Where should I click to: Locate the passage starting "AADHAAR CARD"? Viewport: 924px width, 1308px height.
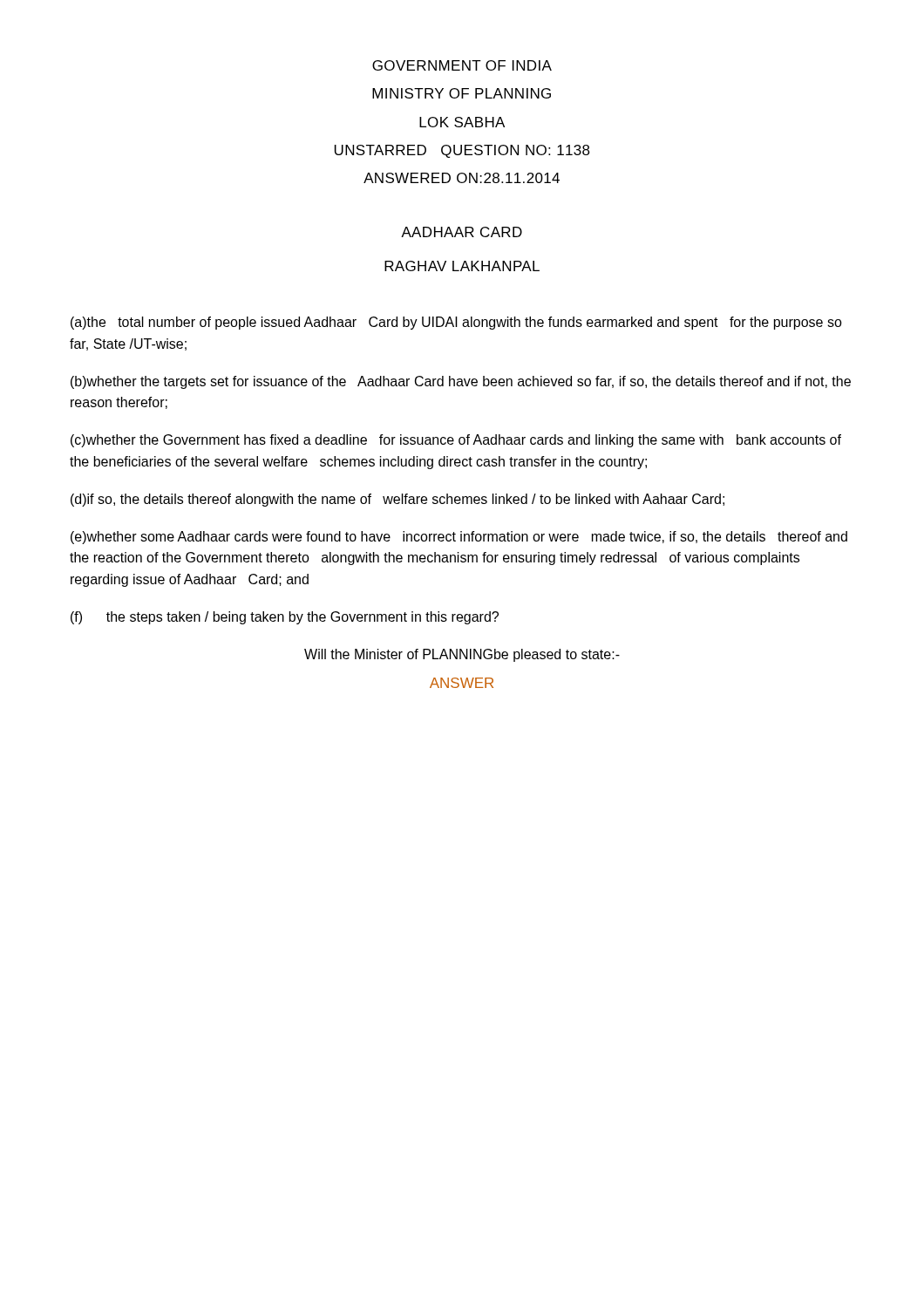coord(462,233)
